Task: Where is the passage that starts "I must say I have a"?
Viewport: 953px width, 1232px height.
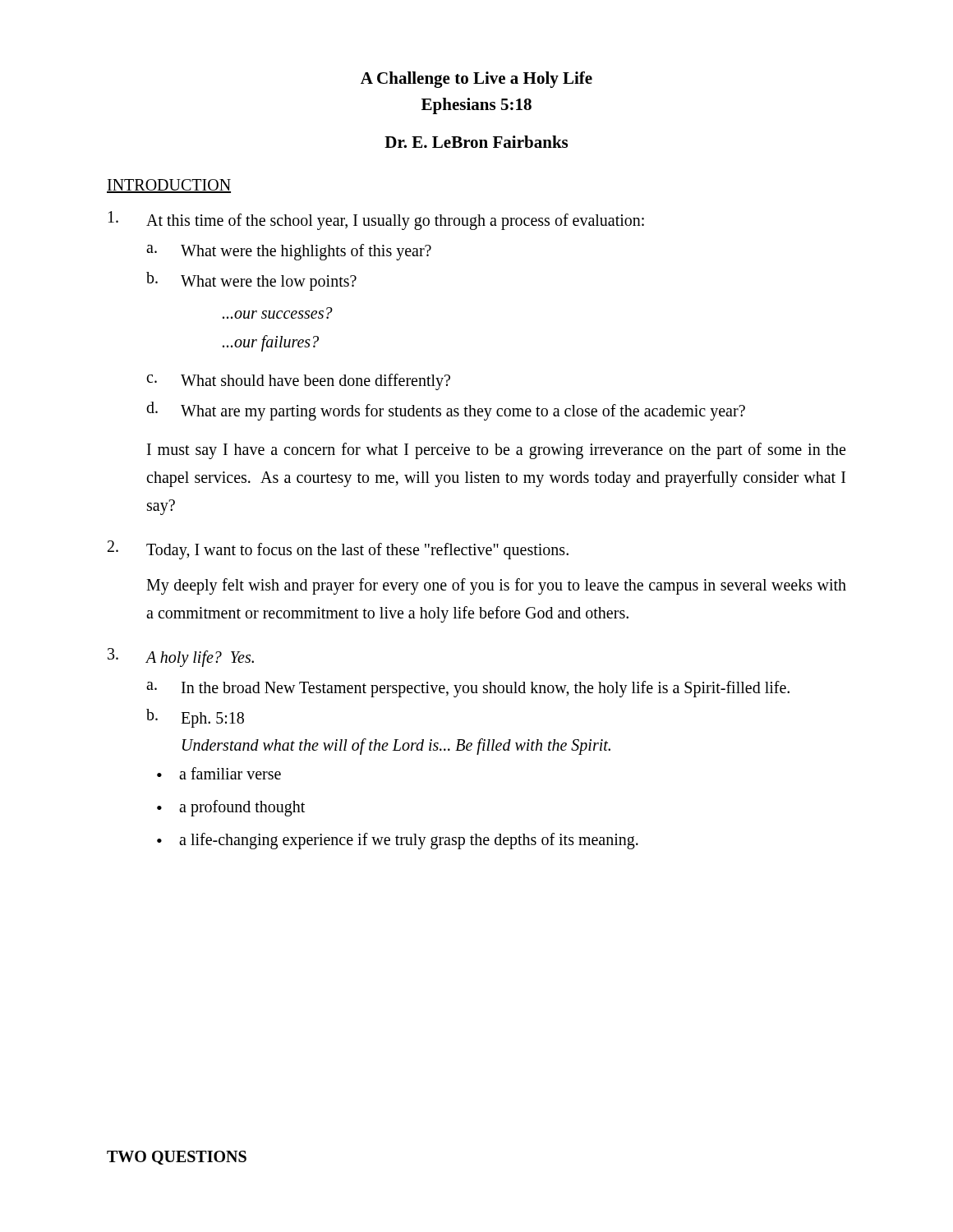Action: 496,477
